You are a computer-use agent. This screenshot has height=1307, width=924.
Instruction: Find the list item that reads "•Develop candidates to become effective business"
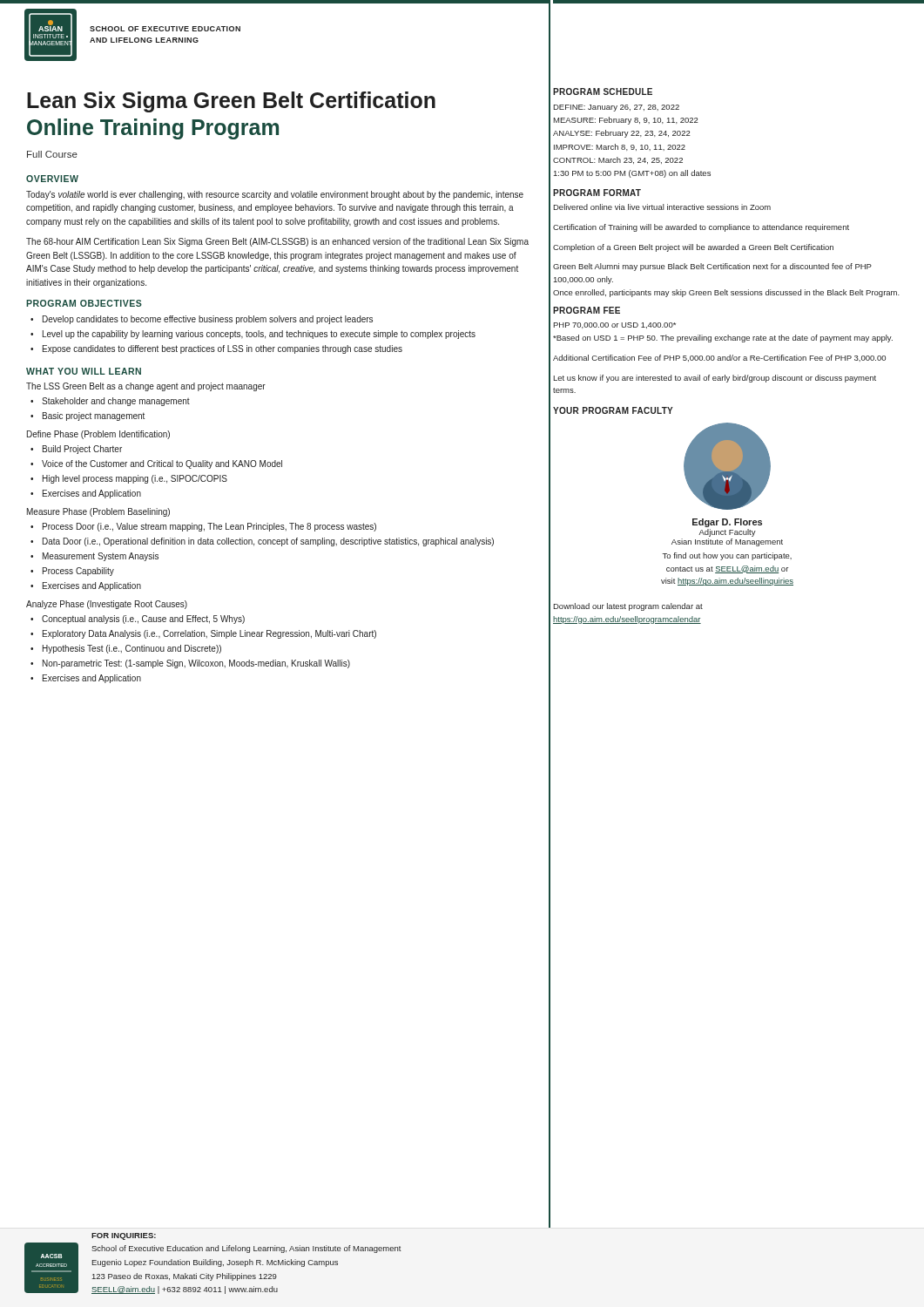pos(202,319)
